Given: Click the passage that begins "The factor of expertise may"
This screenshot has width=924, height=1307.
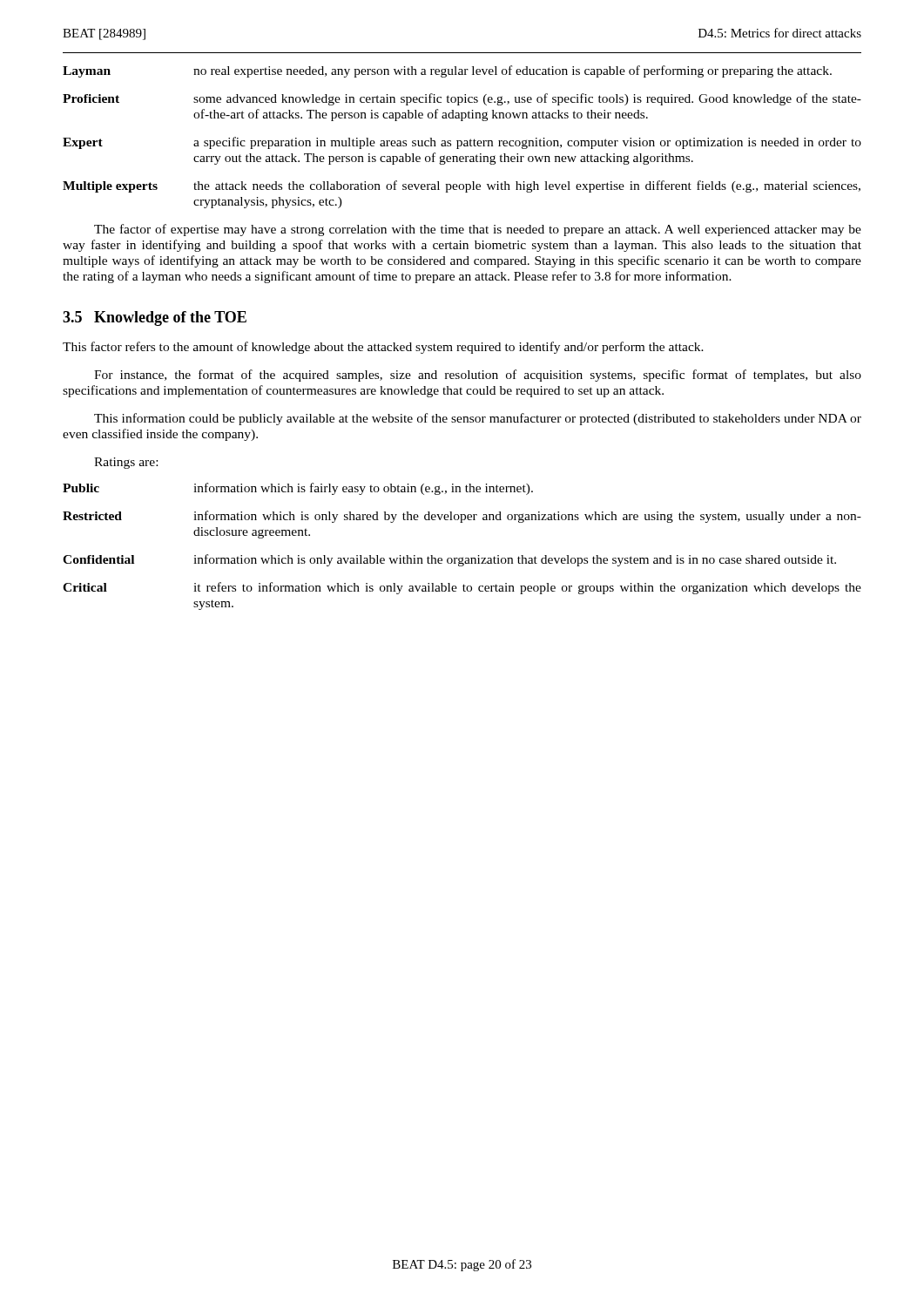Looking at the screenshot, I should pos(462,252).
